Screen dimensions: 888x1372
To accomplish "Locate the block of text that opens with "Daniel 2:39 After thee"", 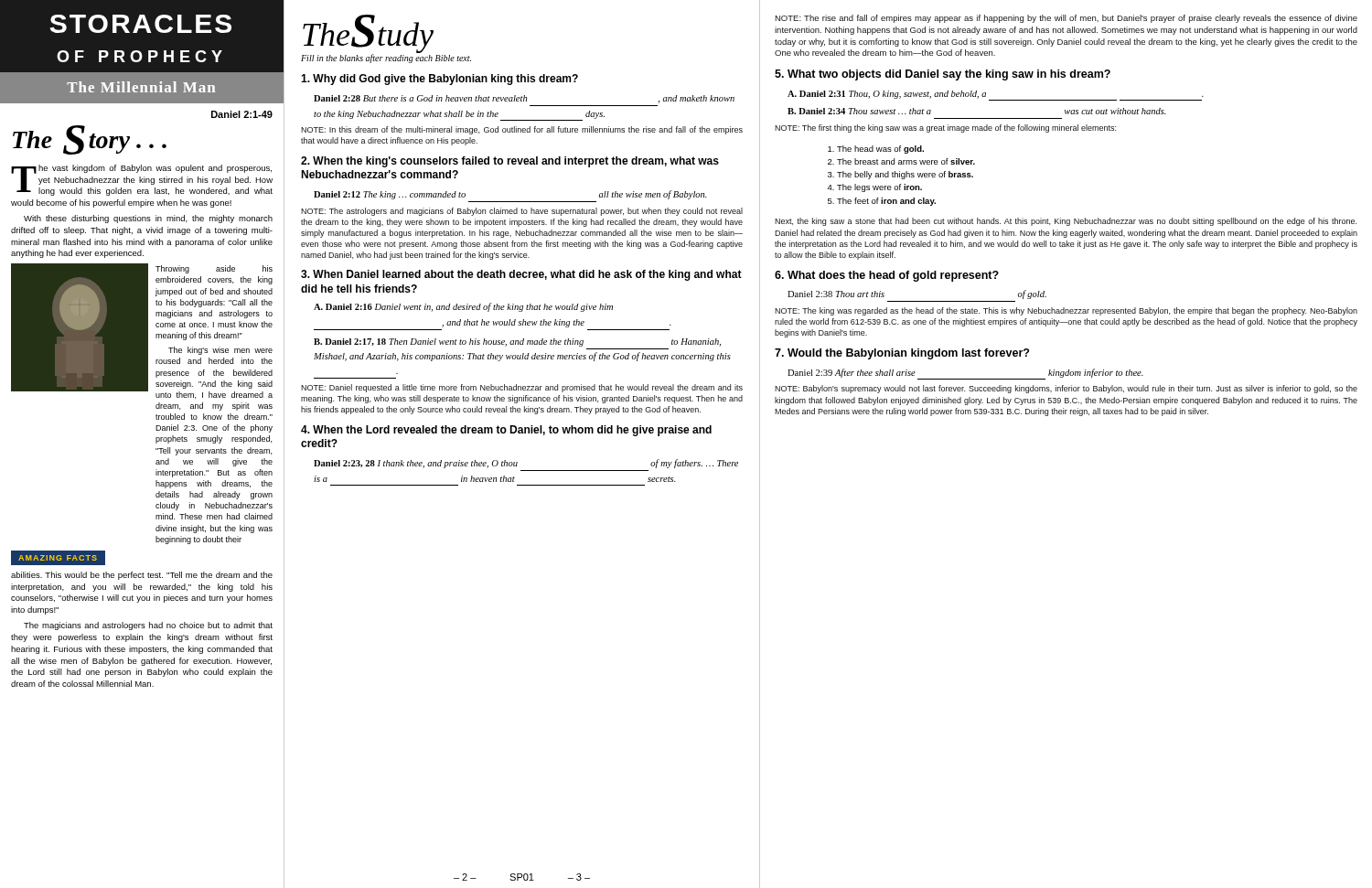I will point(966,372).
